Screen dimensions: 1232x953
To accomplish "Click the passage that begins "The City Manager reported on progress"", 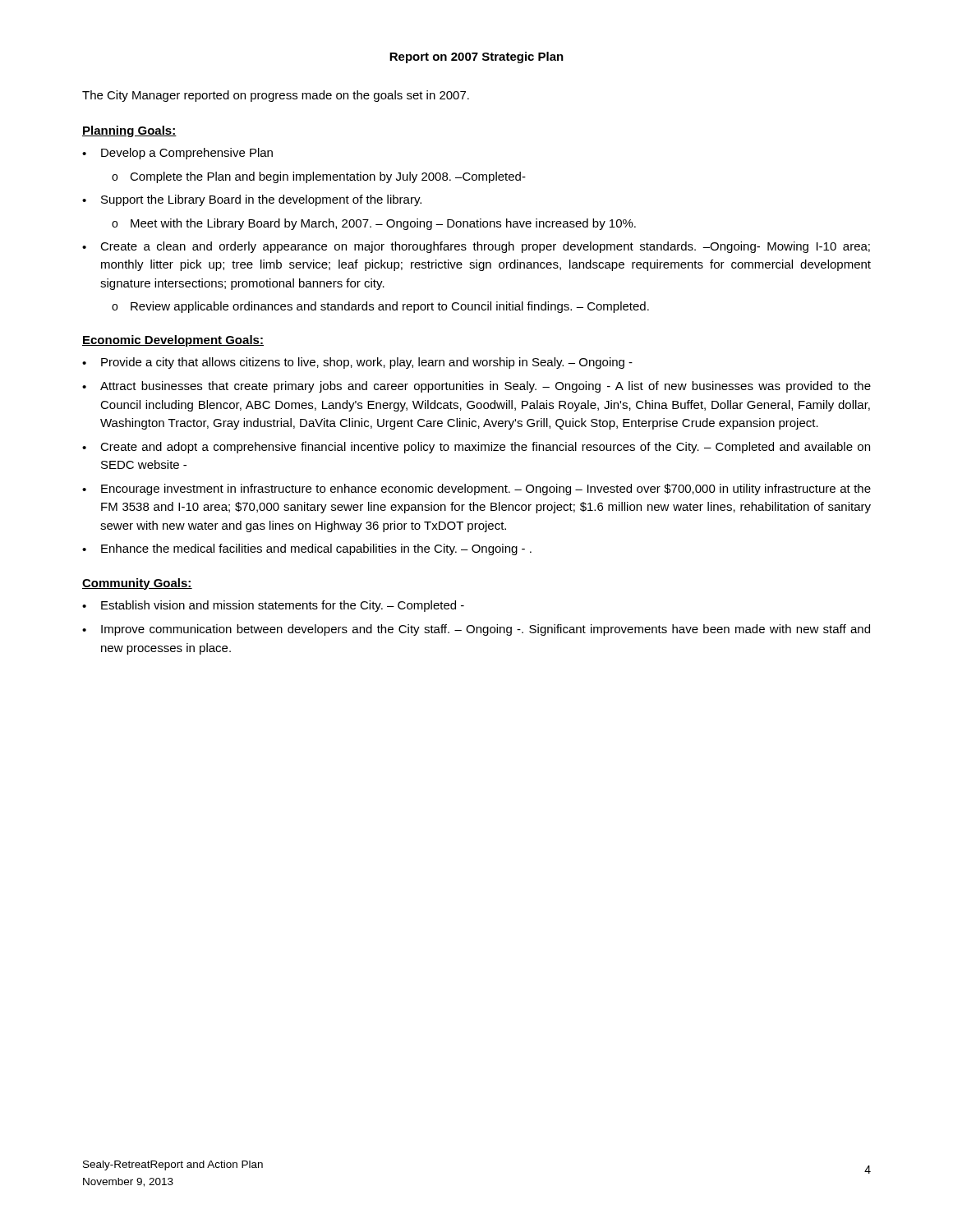I will click(x=276, y=95).
